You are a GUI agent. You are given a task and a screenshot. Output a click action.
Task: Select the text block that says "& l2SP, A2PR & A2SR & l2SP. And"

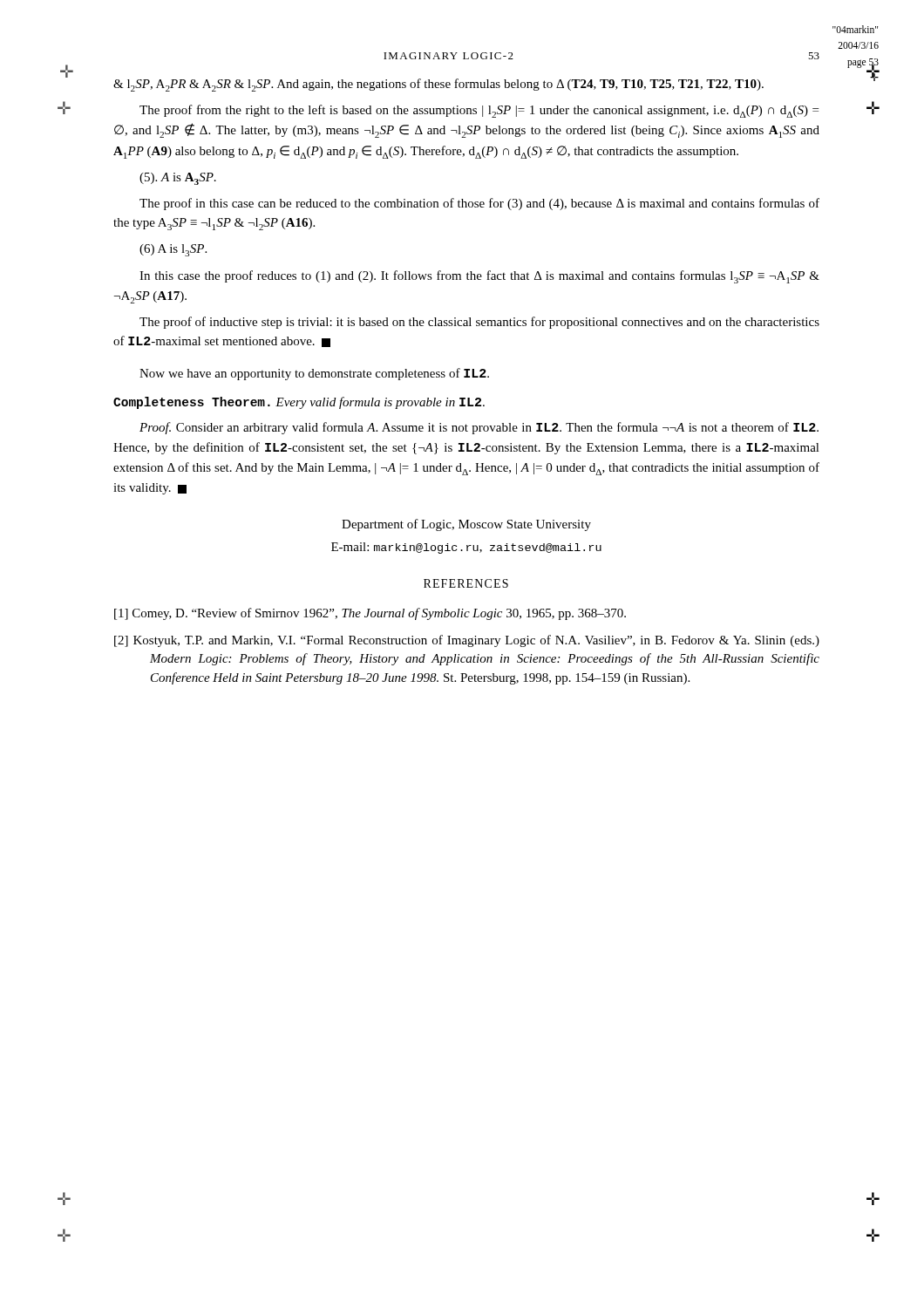coord(439,85)
